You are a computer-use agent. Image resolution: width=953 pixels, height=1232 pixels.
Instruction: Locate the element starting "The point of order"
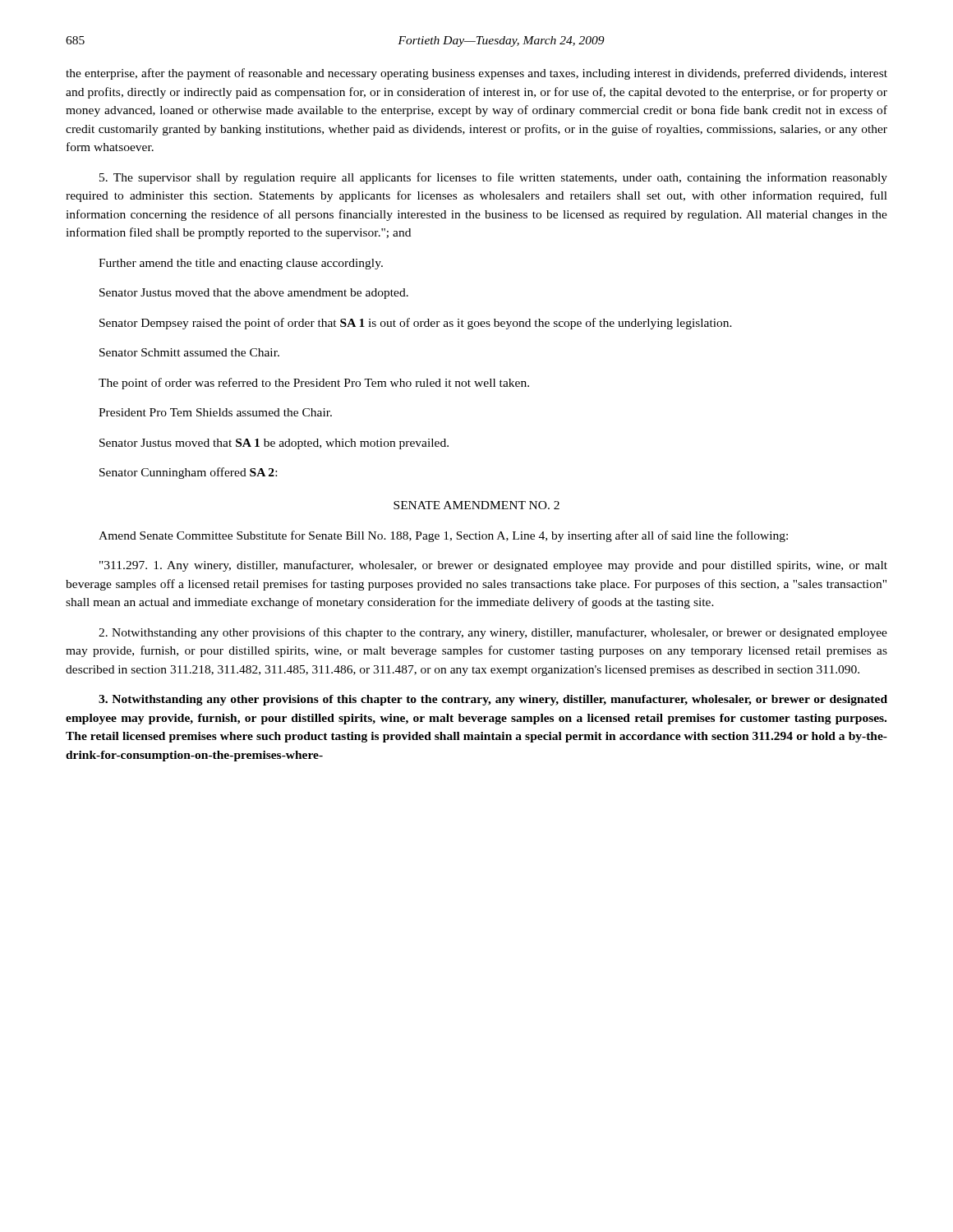(x=314, y=382)
